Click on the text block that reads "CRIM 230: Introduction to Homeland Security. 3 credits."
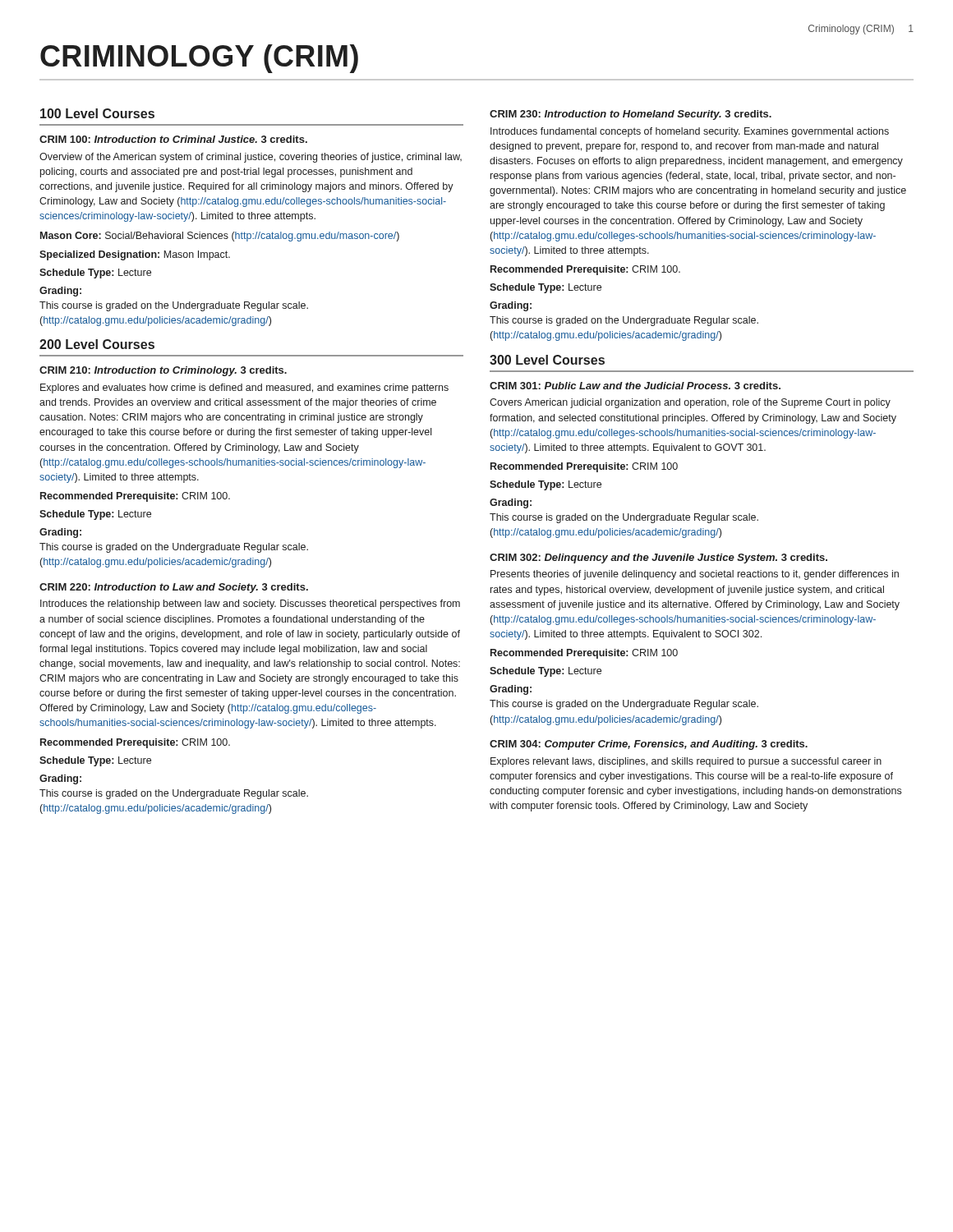The width and height of the screenshot is (953, 1232). tap(702, 225)
